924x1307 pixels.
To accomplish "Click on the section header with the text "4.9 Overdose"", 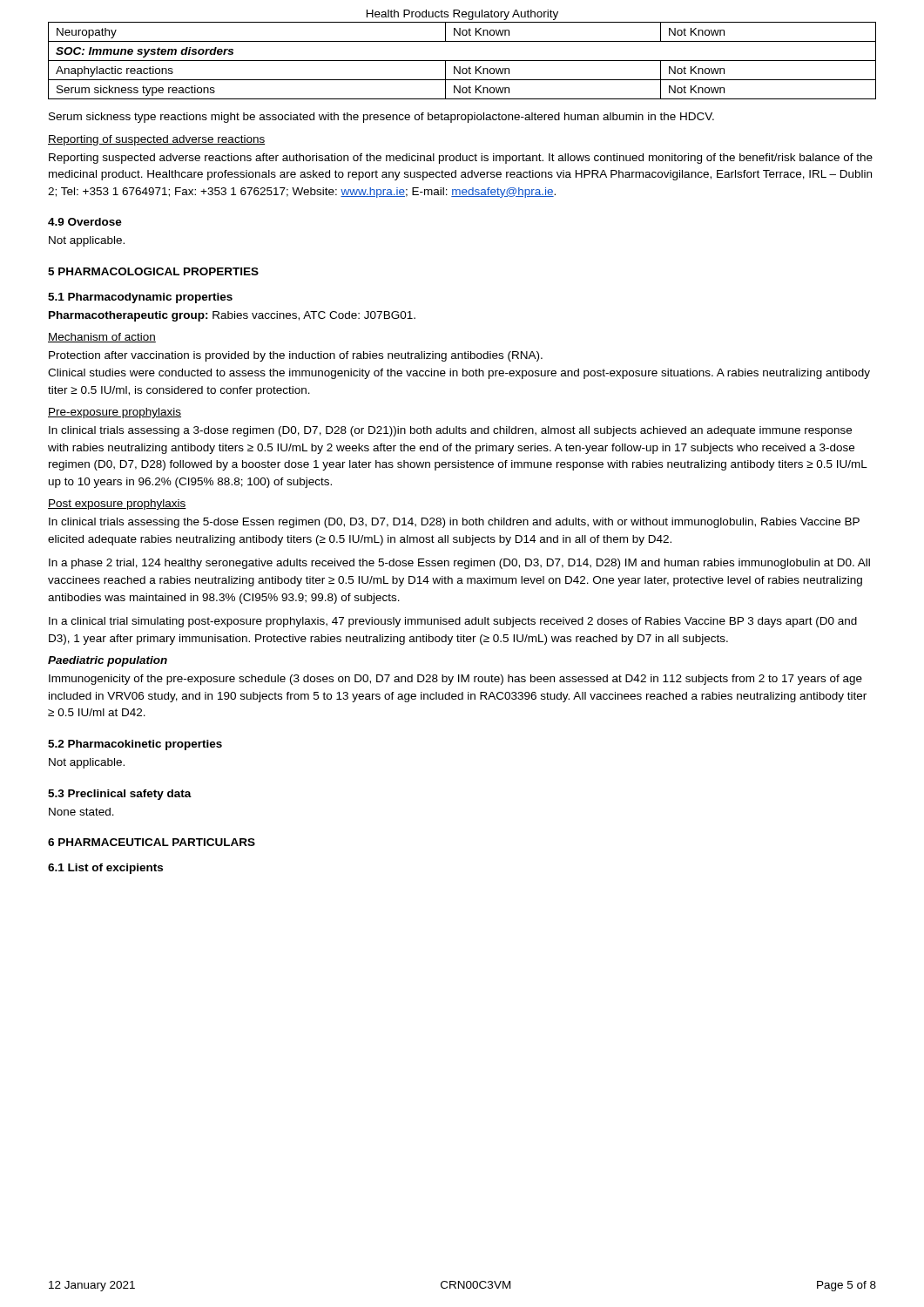I will coord(85,222).
